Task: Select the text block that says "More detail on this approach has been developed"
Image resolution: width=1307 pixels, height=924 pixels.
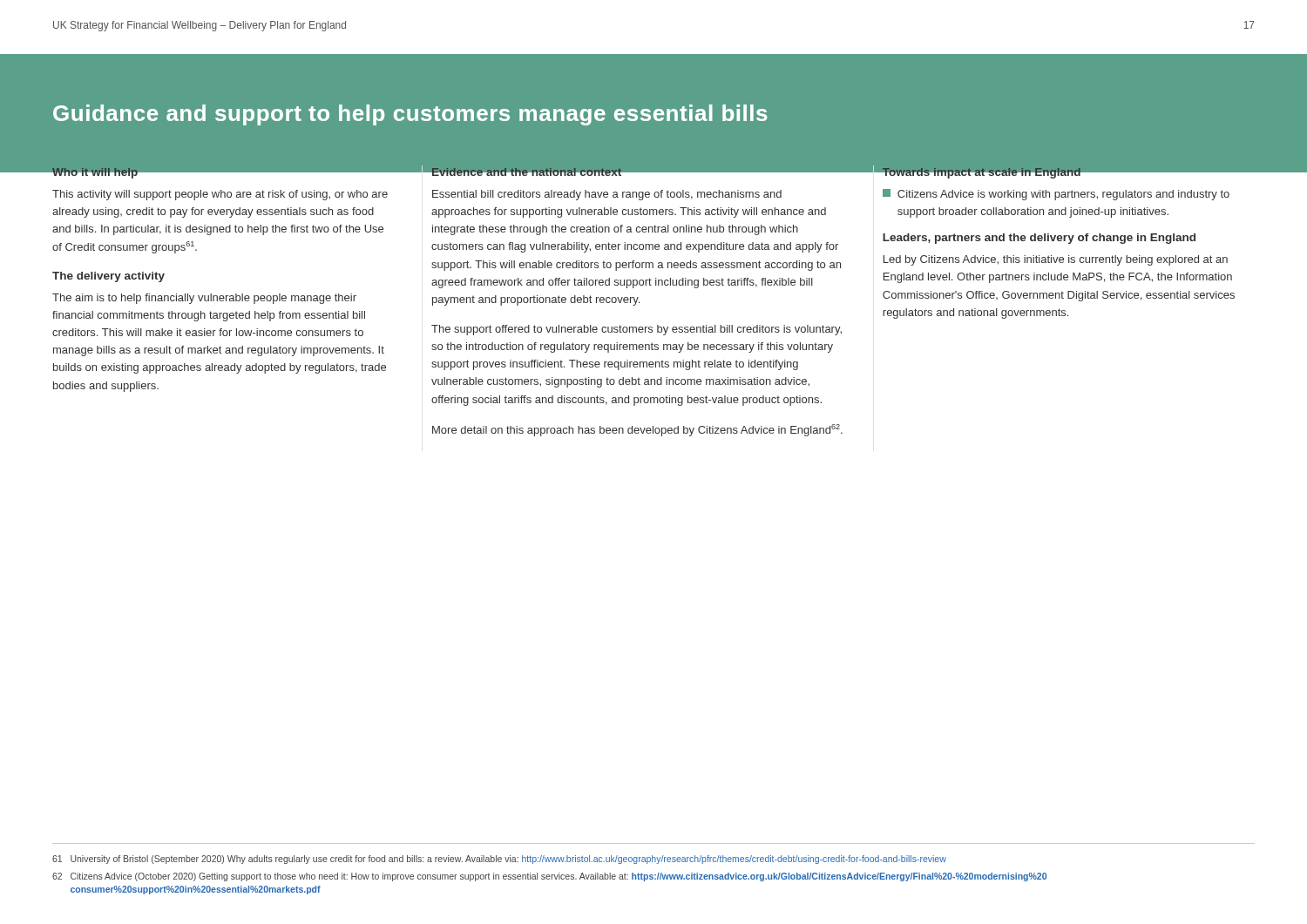Action: click(x=637, y=429)
